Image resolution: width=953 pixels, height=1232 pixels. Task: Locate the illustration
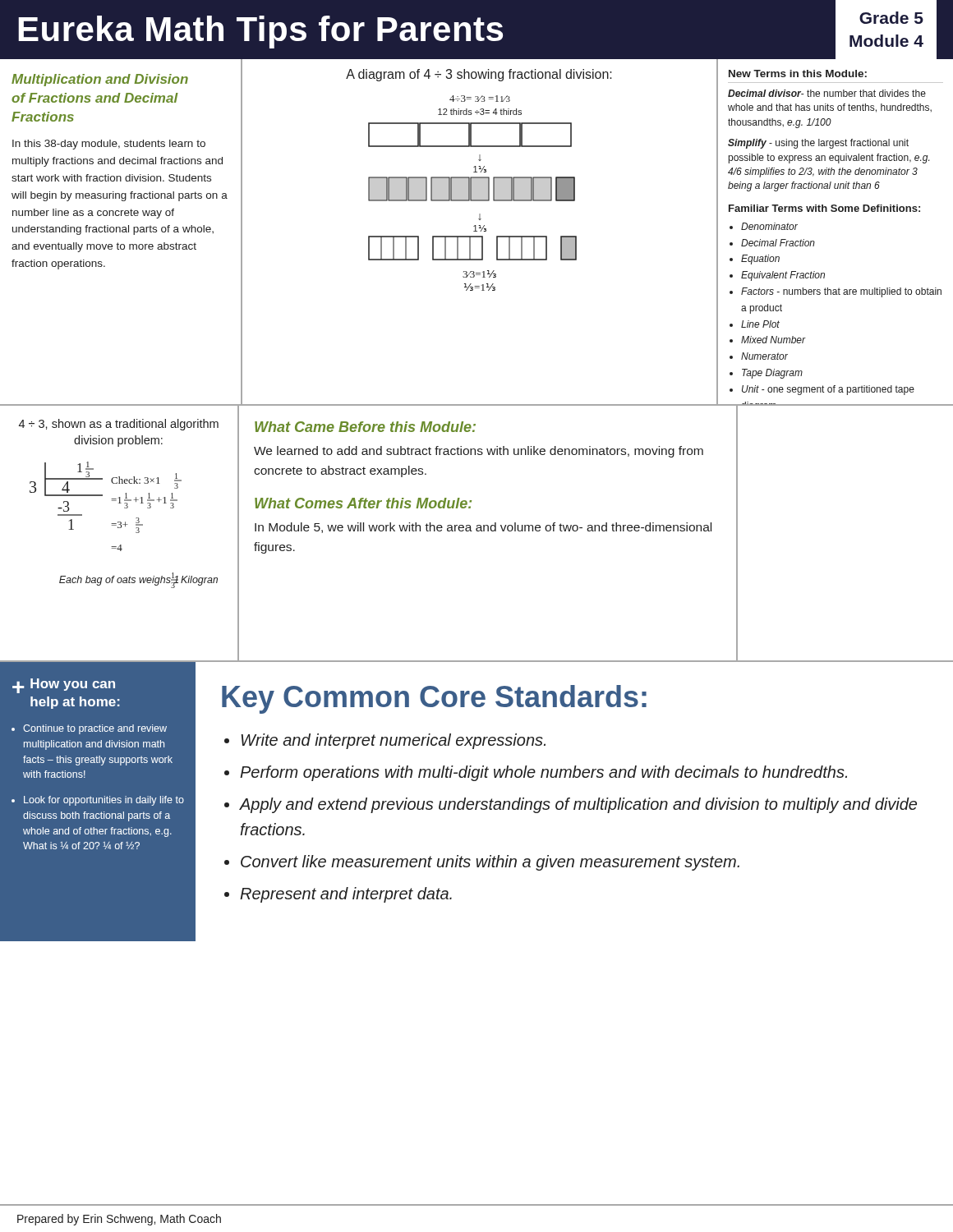pos(479,227)
